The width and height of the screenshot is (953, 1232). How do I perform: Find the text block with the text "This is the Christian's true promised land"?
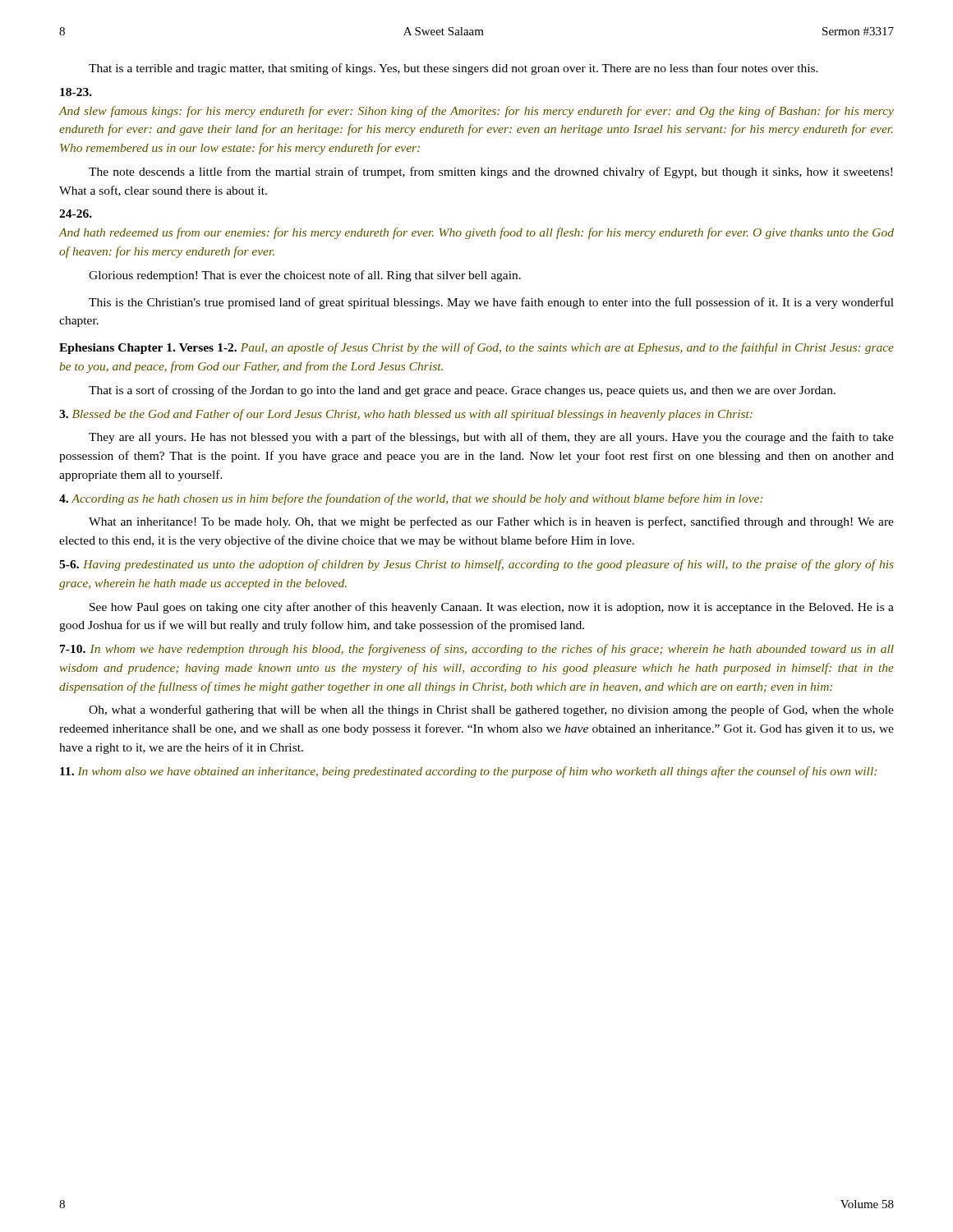476,311
